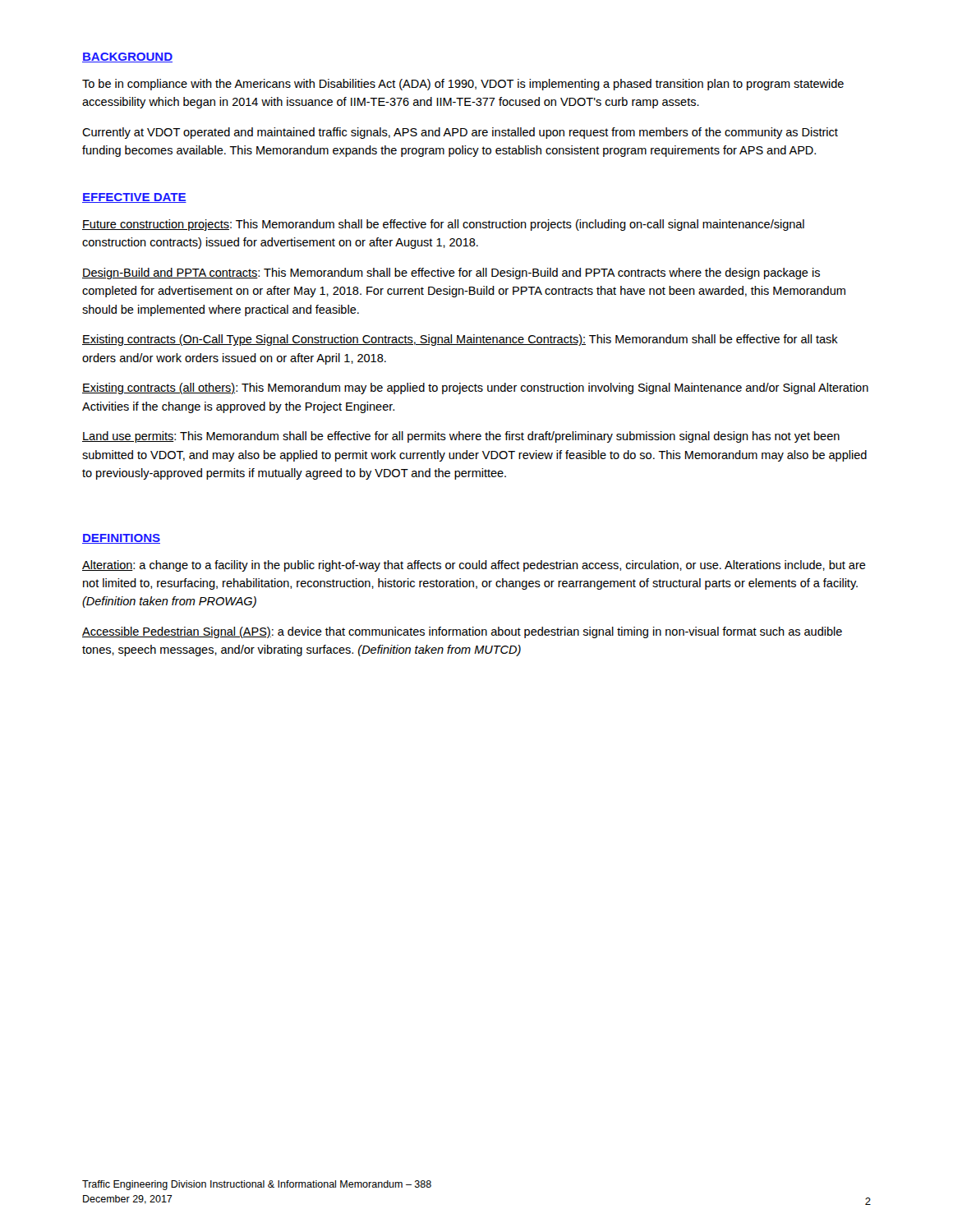Find the passage starting "Land use permits: This Memorandum shall be"
Viewport: 953px width, 1232px height.
pos(475,455)
